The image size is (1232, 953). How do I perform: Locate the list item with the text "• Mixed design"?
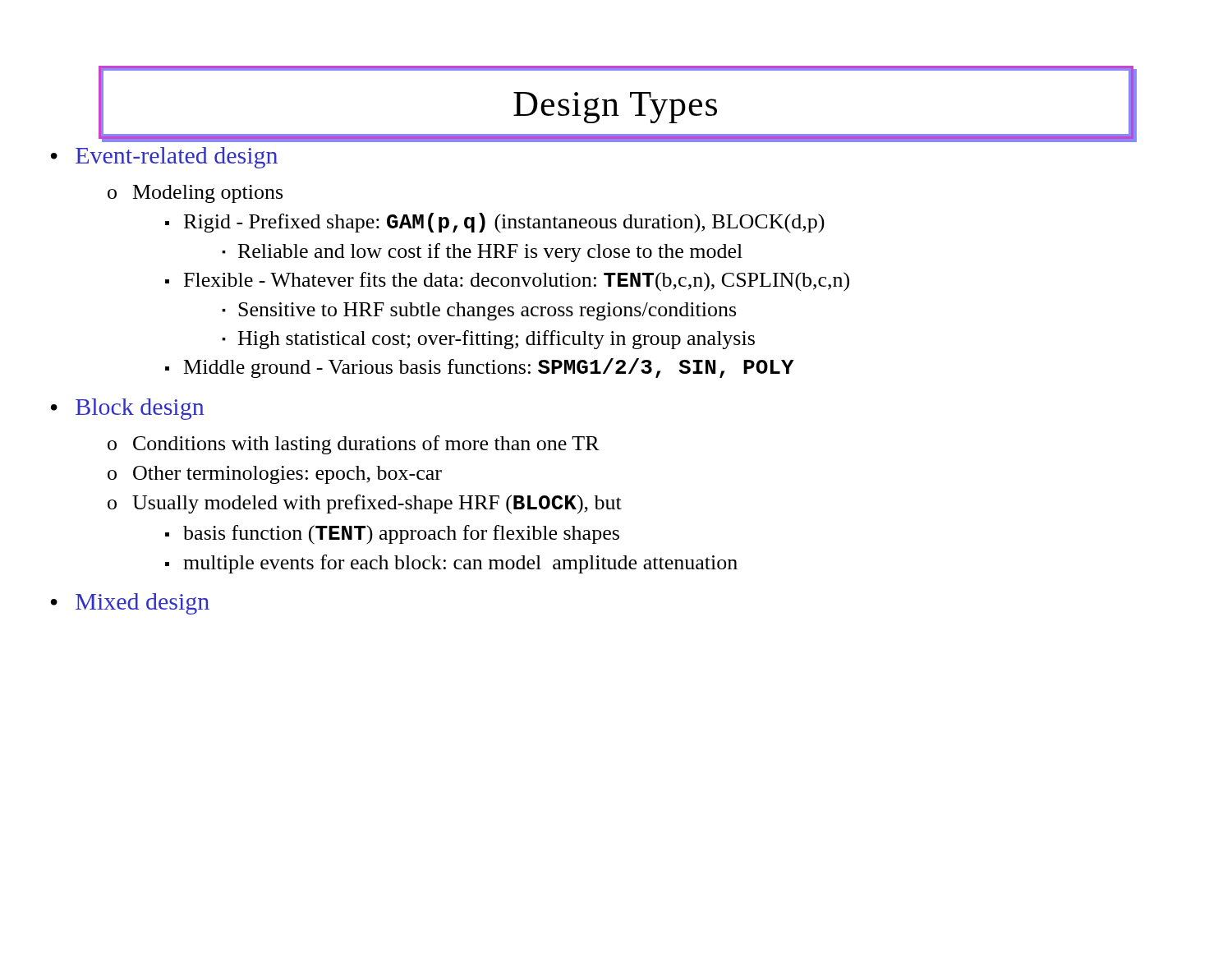129,602
